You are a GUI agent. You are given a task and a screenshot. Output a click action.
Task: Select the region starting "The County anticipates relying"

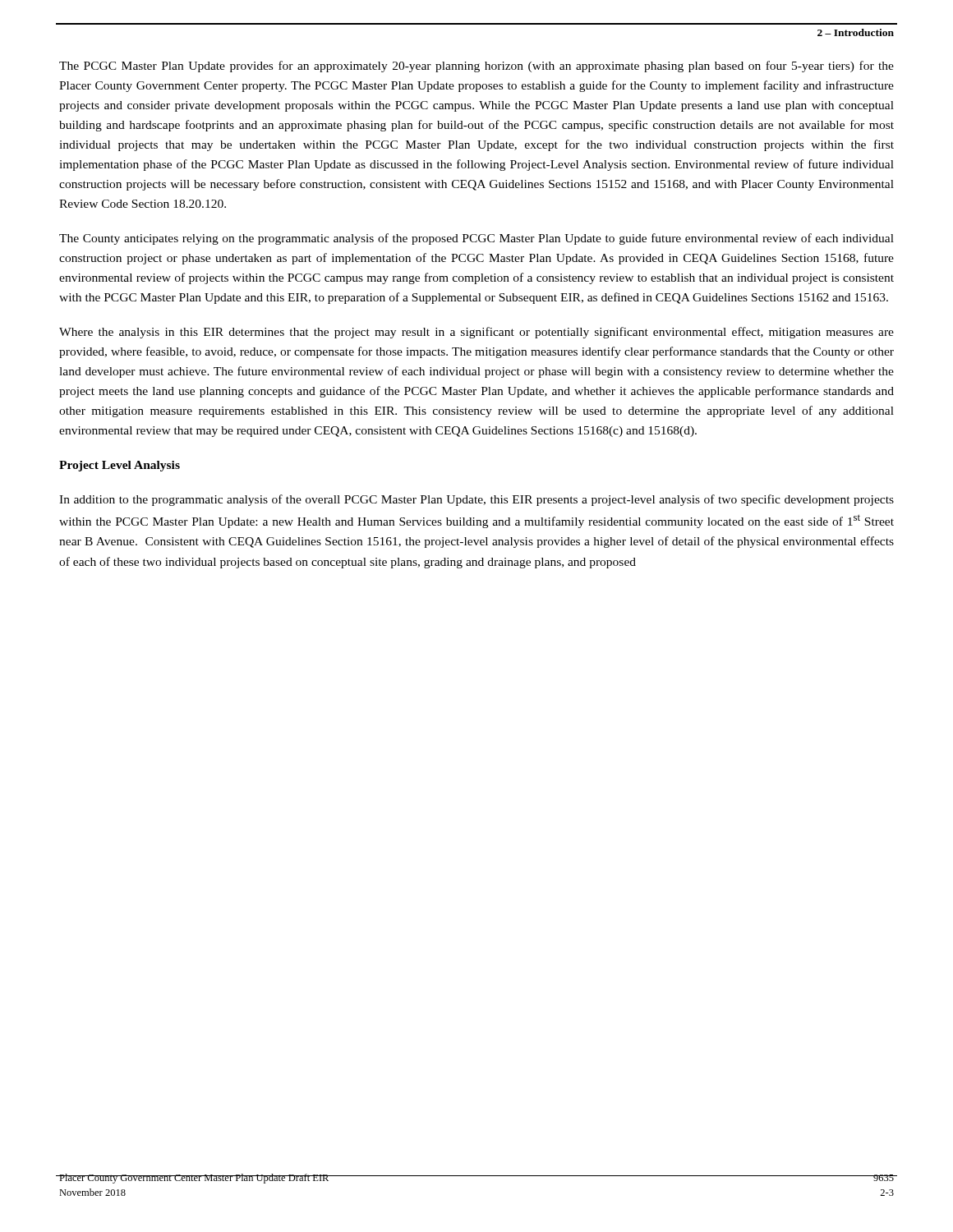pos(476,268)
